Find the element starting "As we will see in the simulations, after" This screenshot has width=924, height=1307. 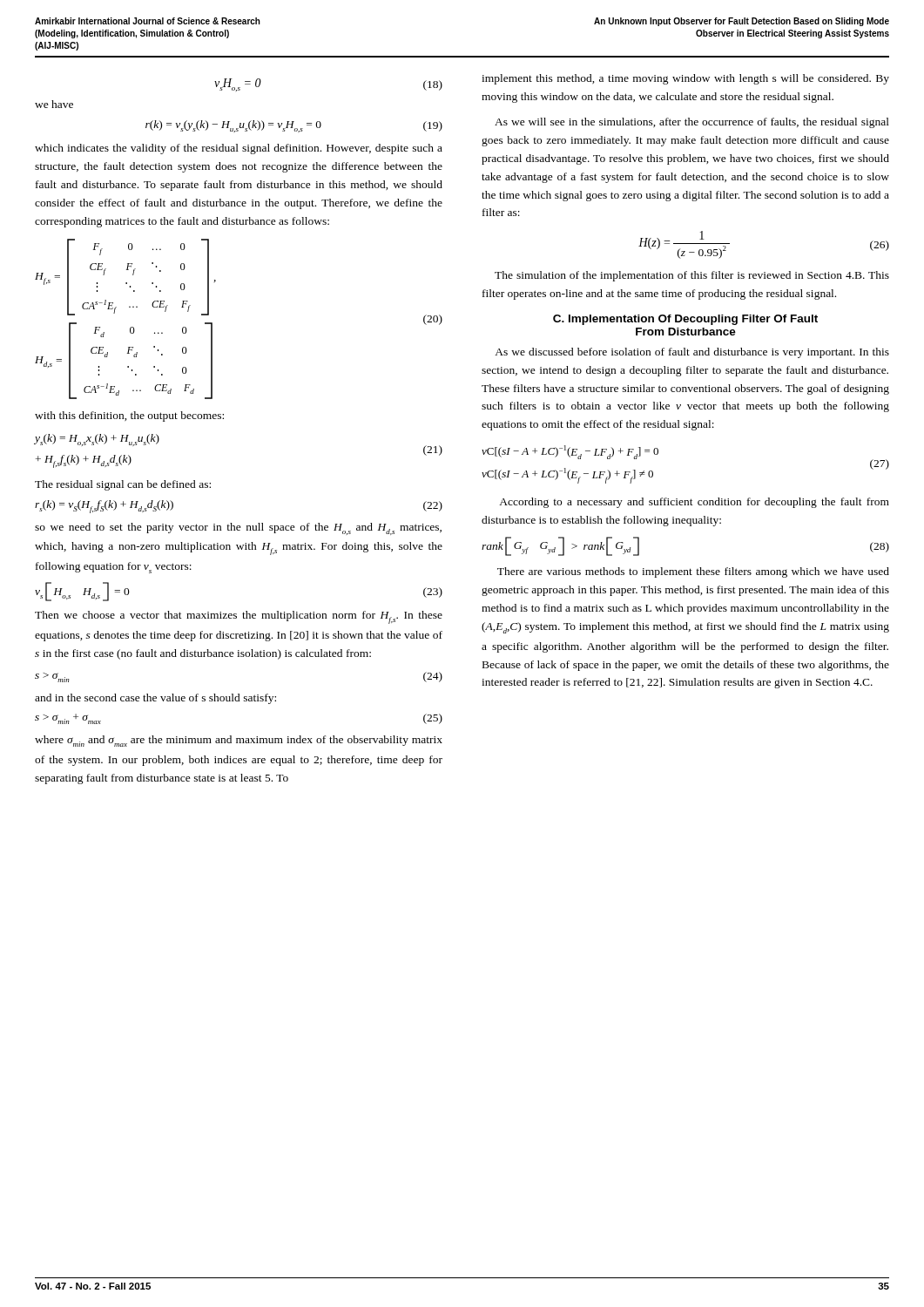tap(685, 167)
